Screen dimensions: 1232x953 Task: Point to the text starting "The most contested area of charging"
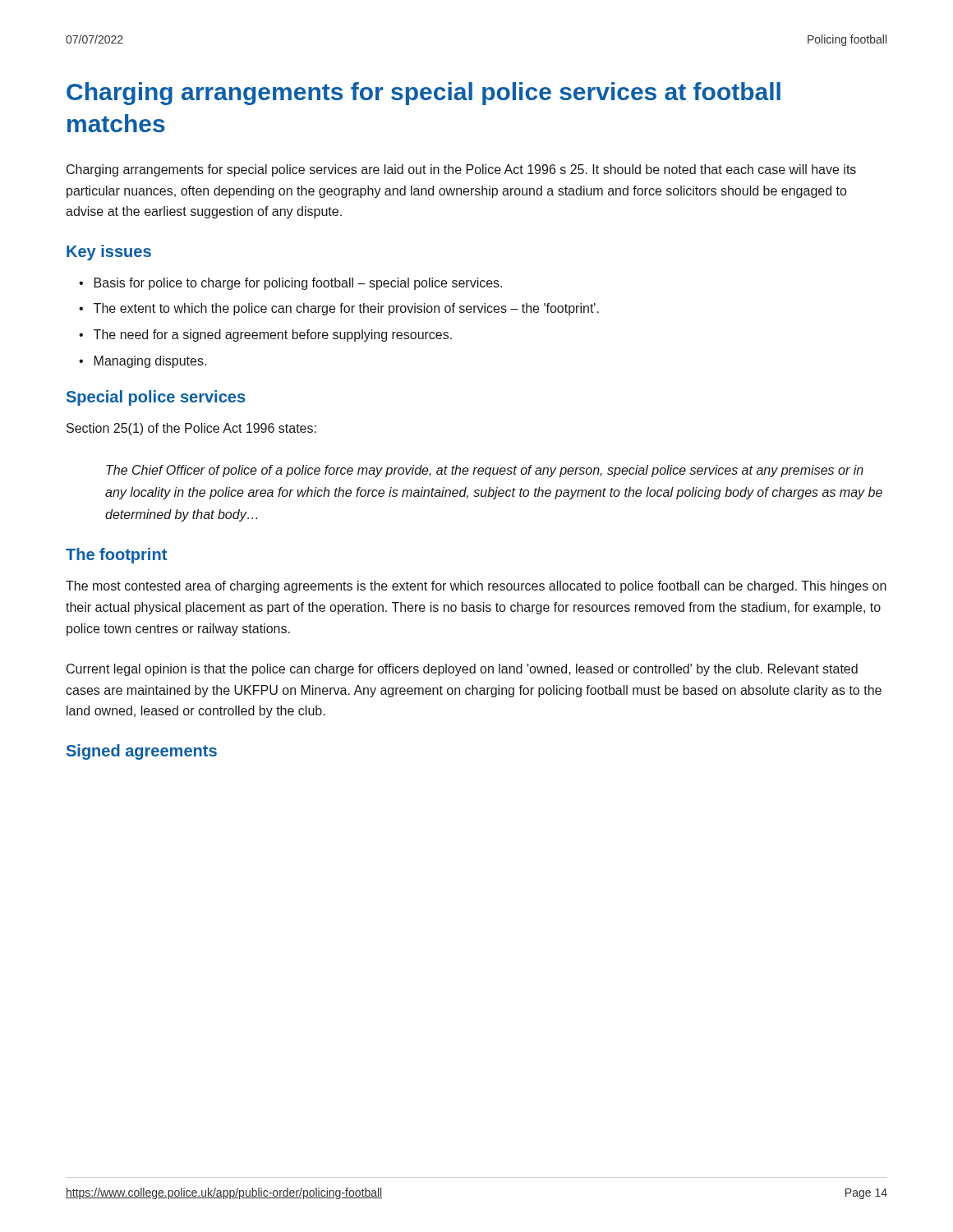pos(476,607)
